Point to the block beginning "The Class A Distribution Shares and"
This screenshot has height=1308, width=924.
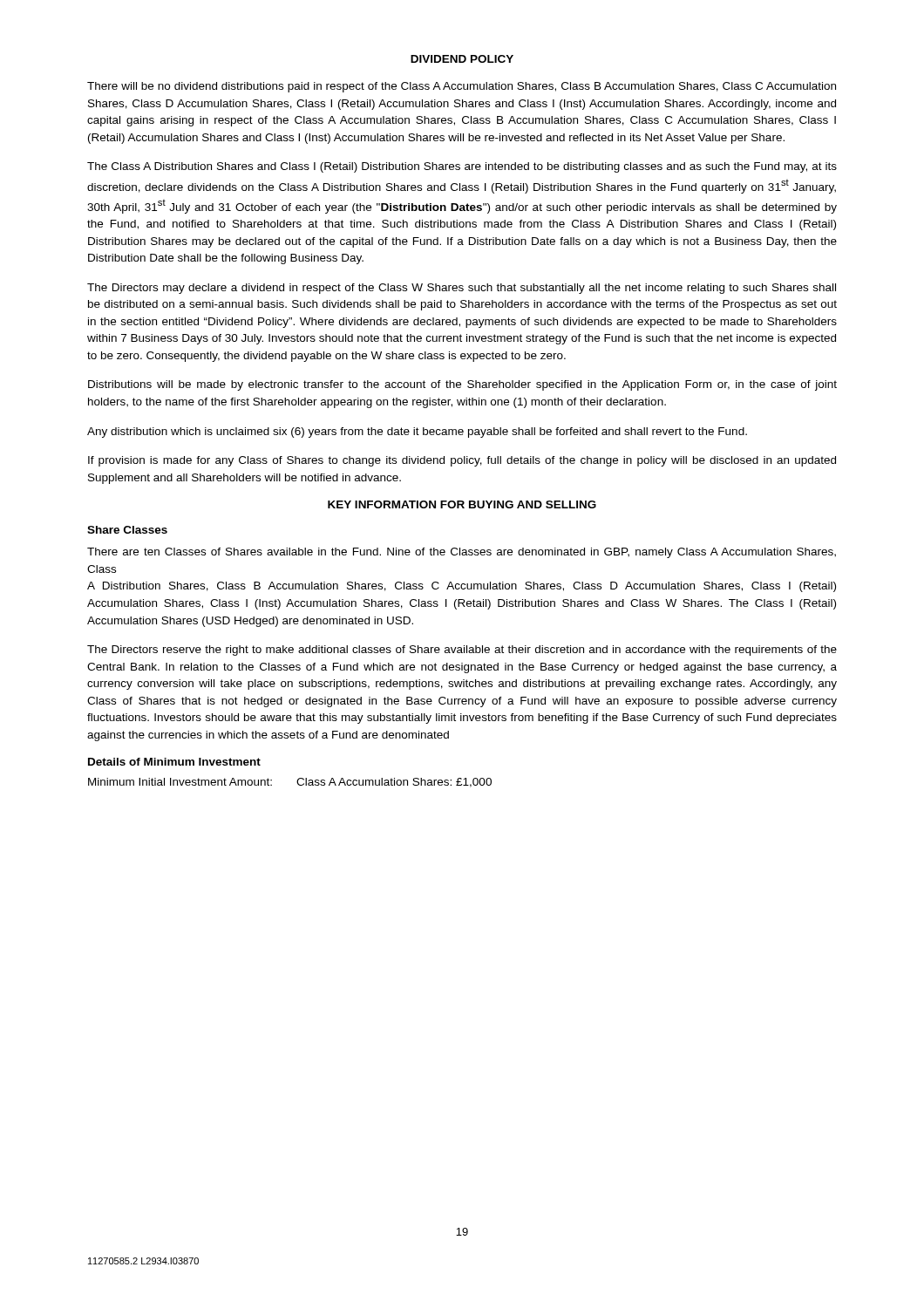462,212
